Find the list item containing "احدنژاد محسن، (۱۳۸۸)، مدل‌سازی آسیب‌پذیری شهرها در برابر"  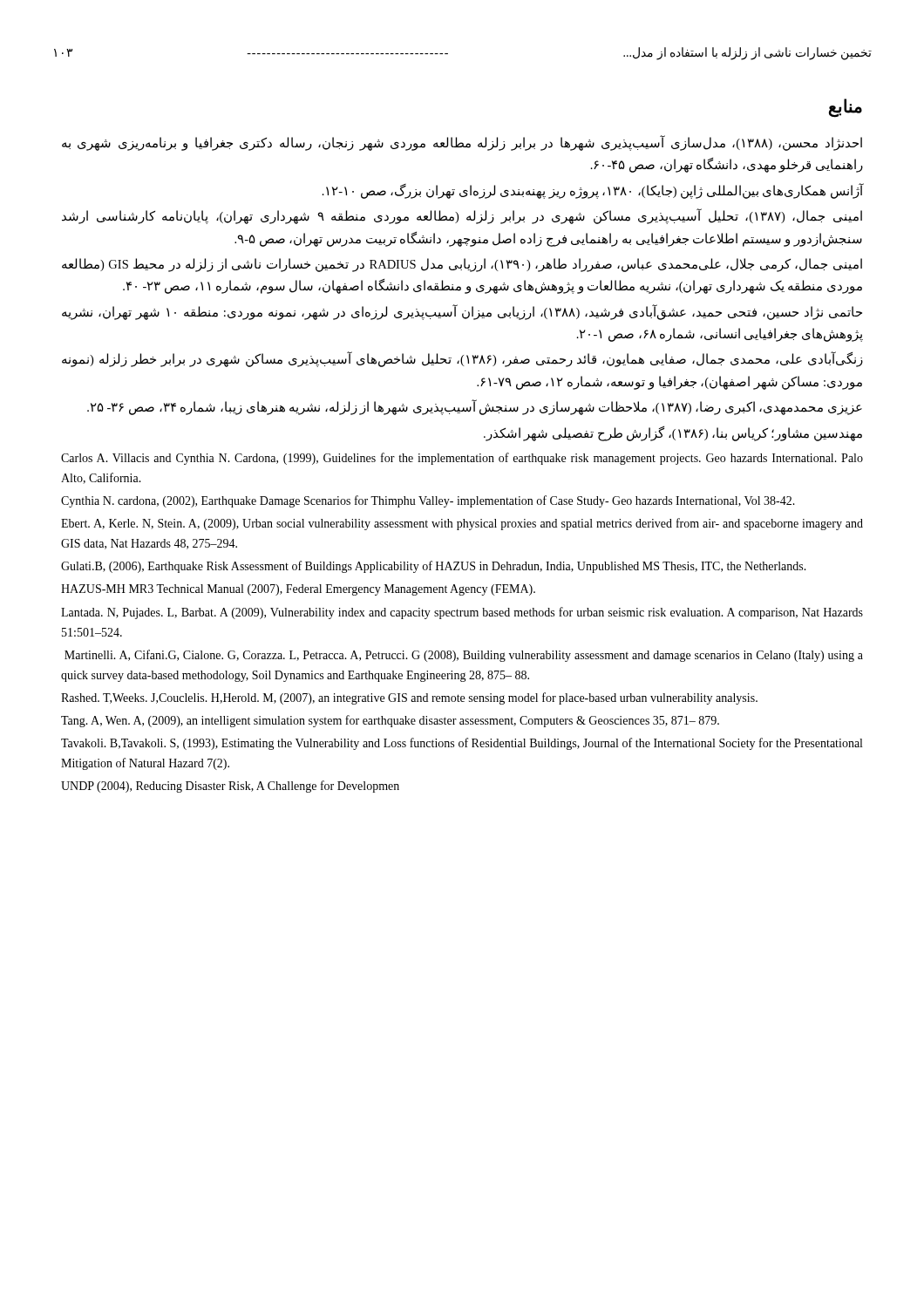pyautogui.click(x=462, y=154)
